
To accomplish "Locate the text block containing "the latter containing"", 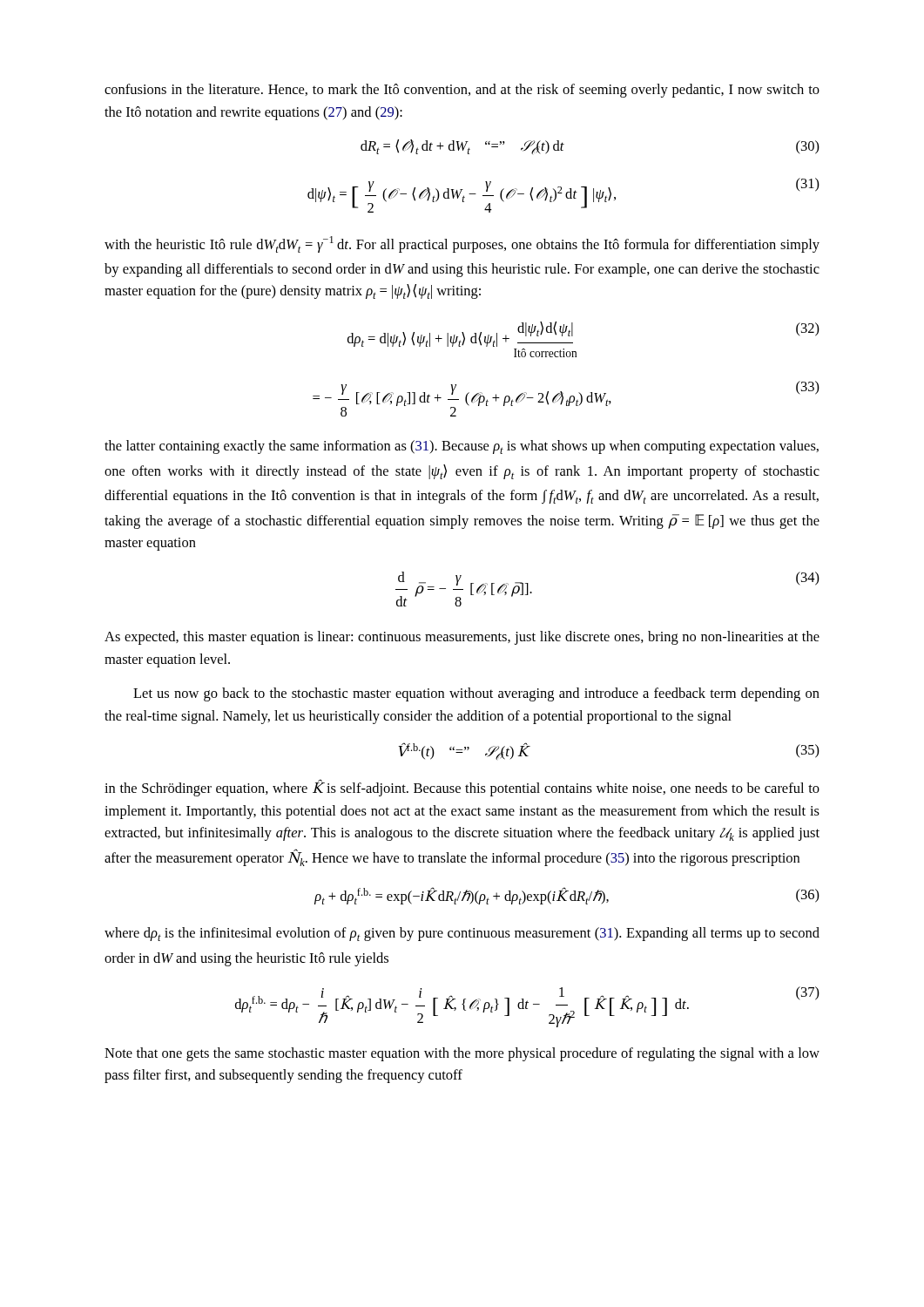I will point(462,494).
